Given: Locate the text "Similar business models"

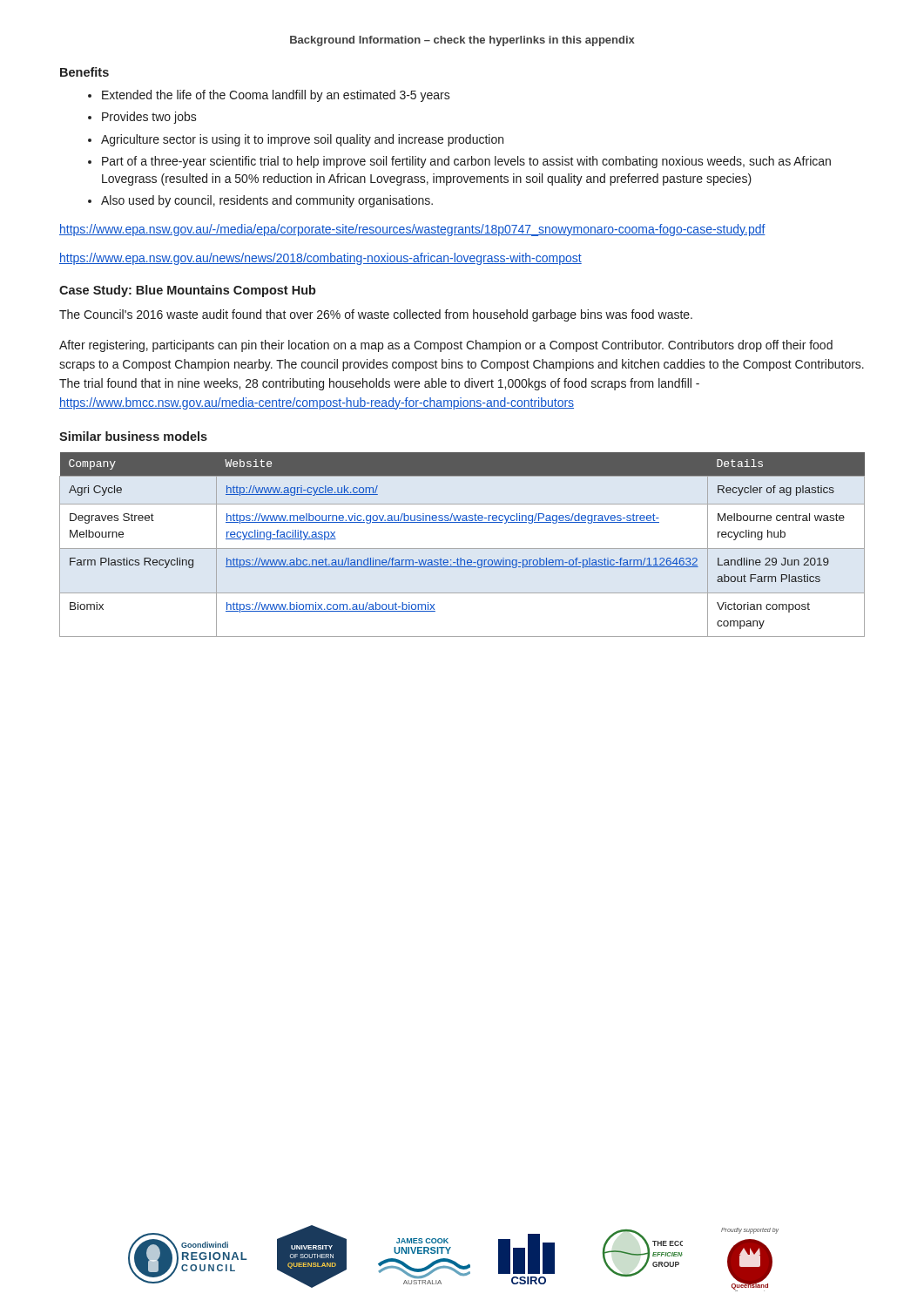Looking at the screenshot, I should pos(133,437).
